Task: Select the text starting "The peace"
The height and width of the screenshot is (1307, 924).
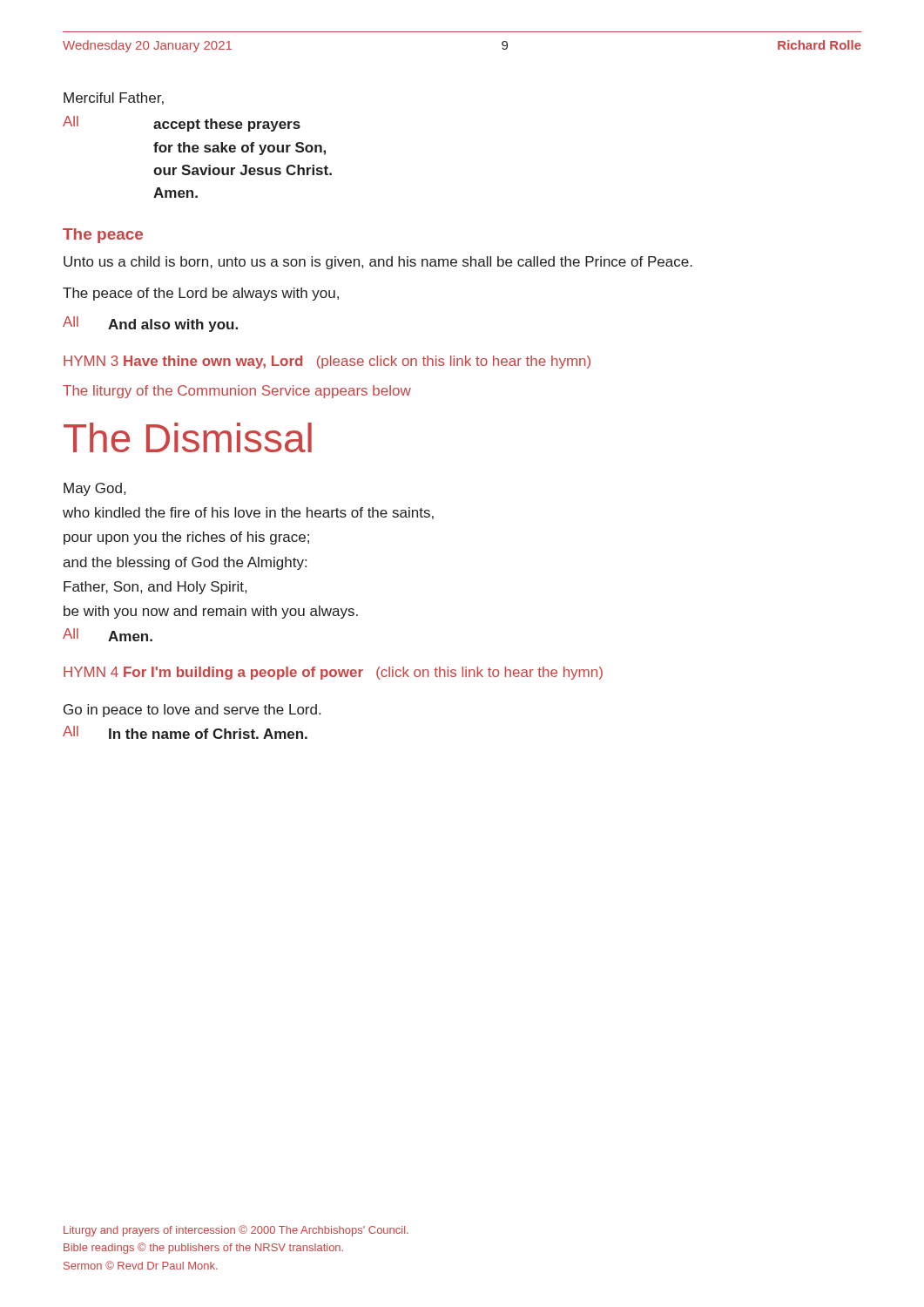Action: pyautogui.click(x=103, y=234)
